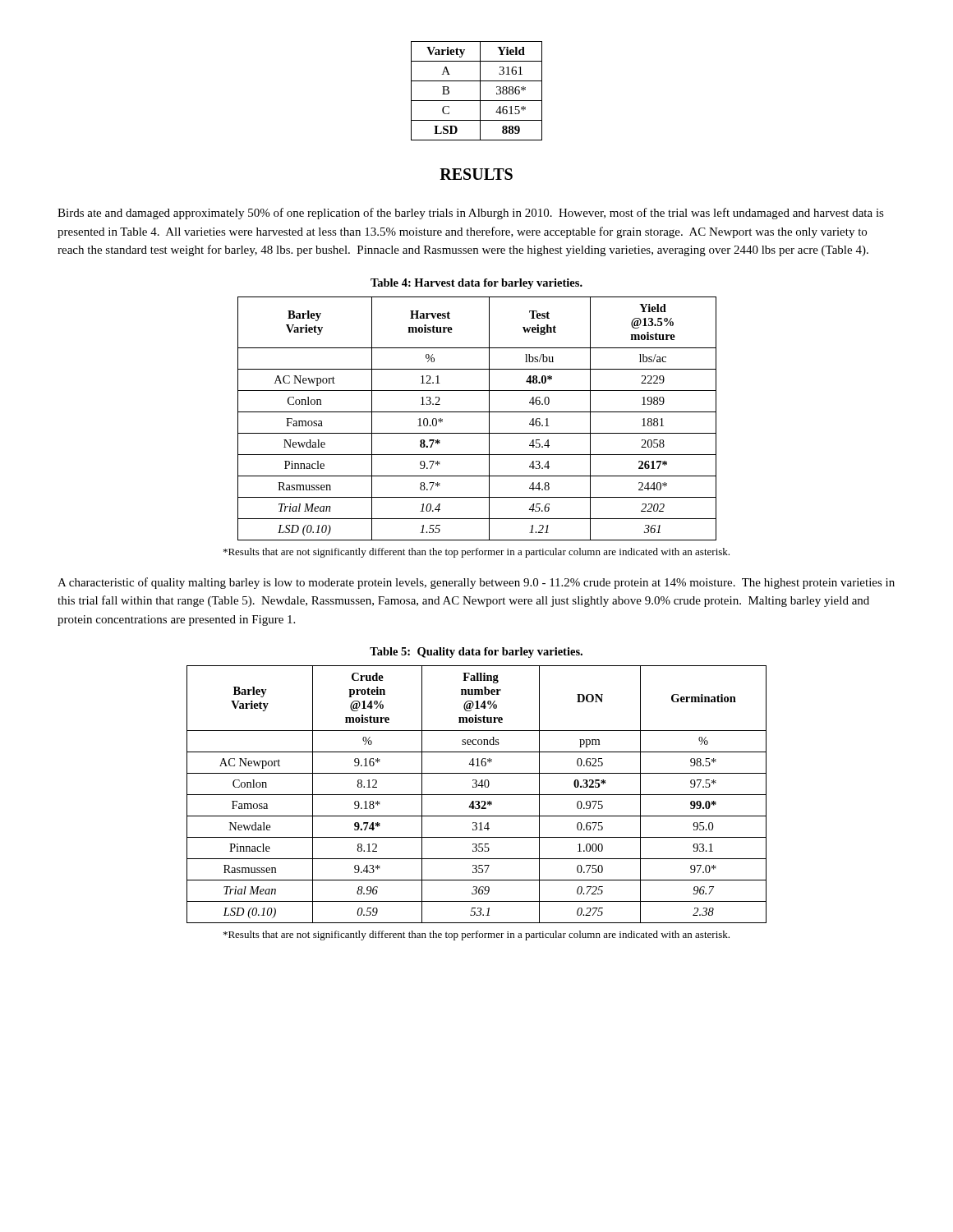
Task: Find the table that mentions "889"
Action: coord(476,91)
